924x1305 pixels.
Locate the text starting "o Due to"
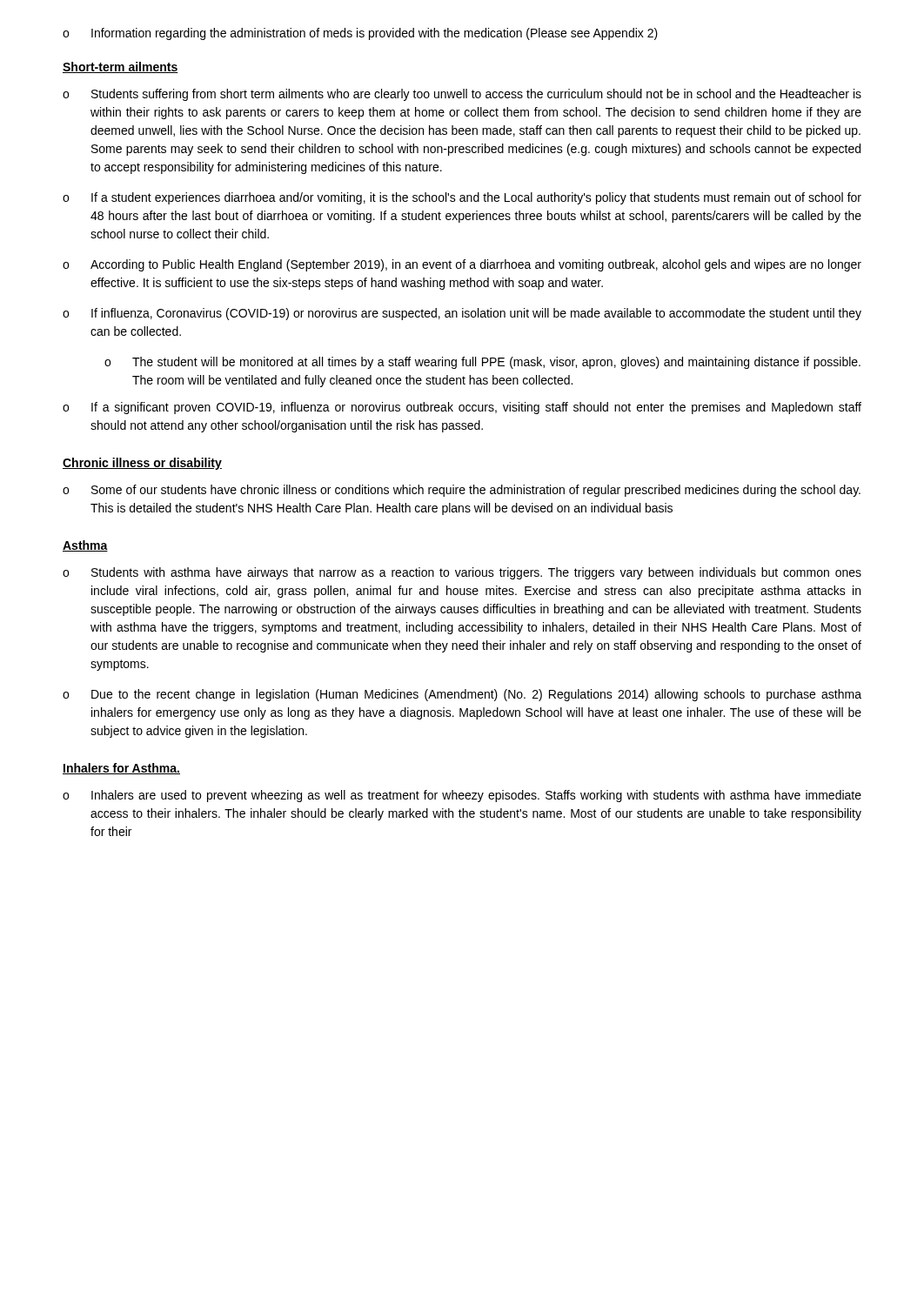(x=462, y=713)
